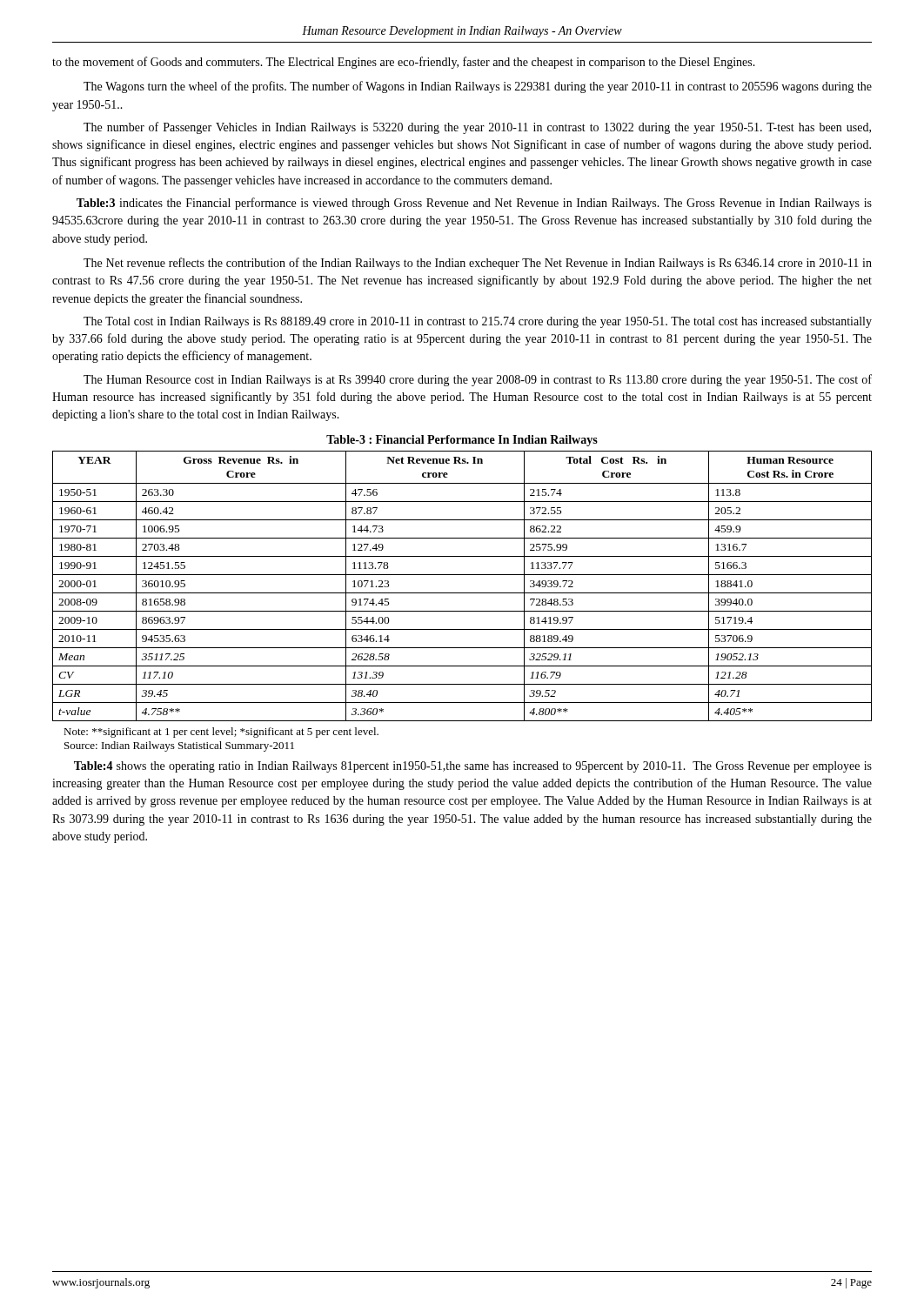Select the text block that says "Table:4 shows the operating ratio in Indian"
924x1305 pixels.
pyautogui.click(x=462, y=801)
